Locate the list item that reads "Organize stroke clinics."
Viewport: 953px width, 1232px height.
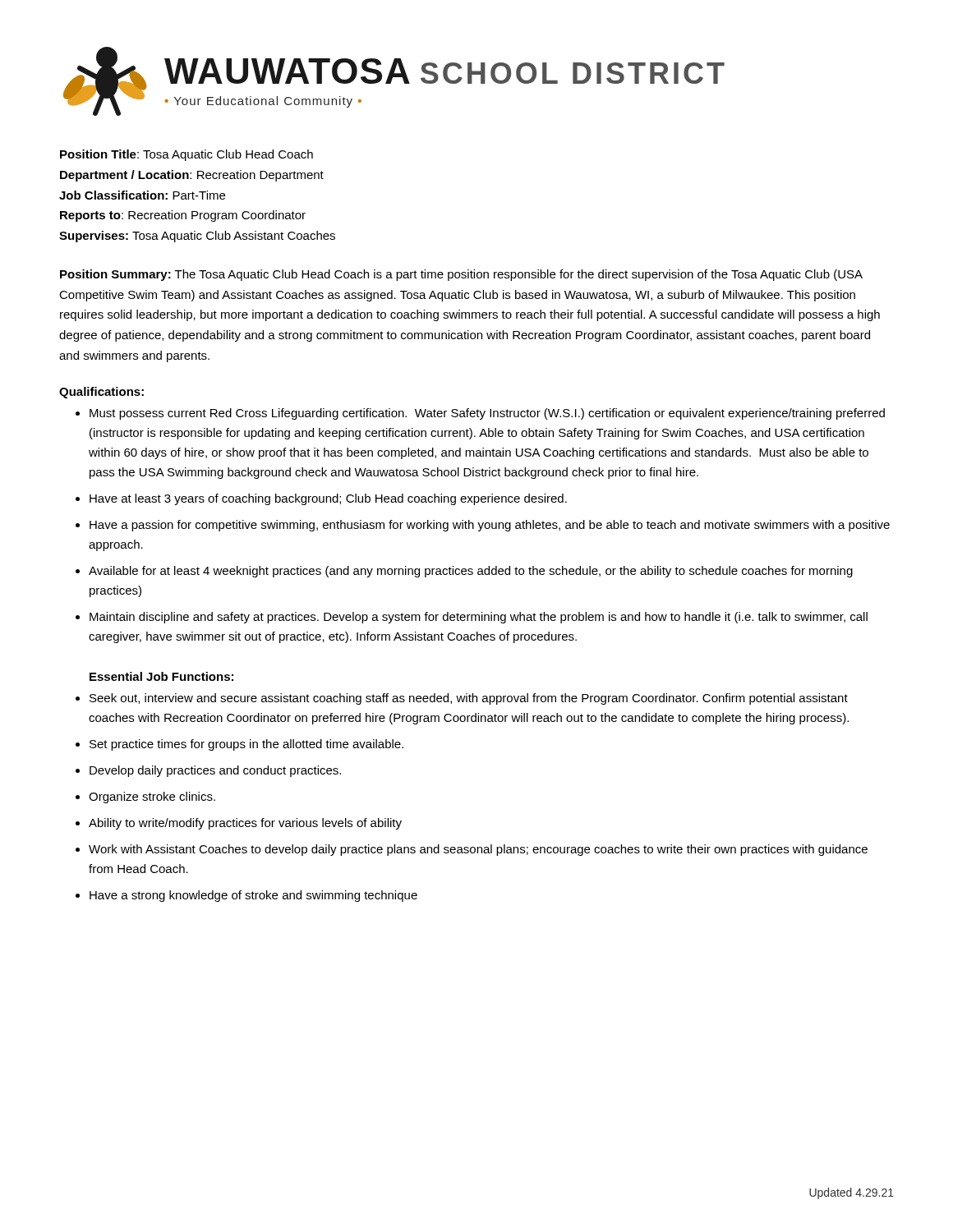(152, 796)
